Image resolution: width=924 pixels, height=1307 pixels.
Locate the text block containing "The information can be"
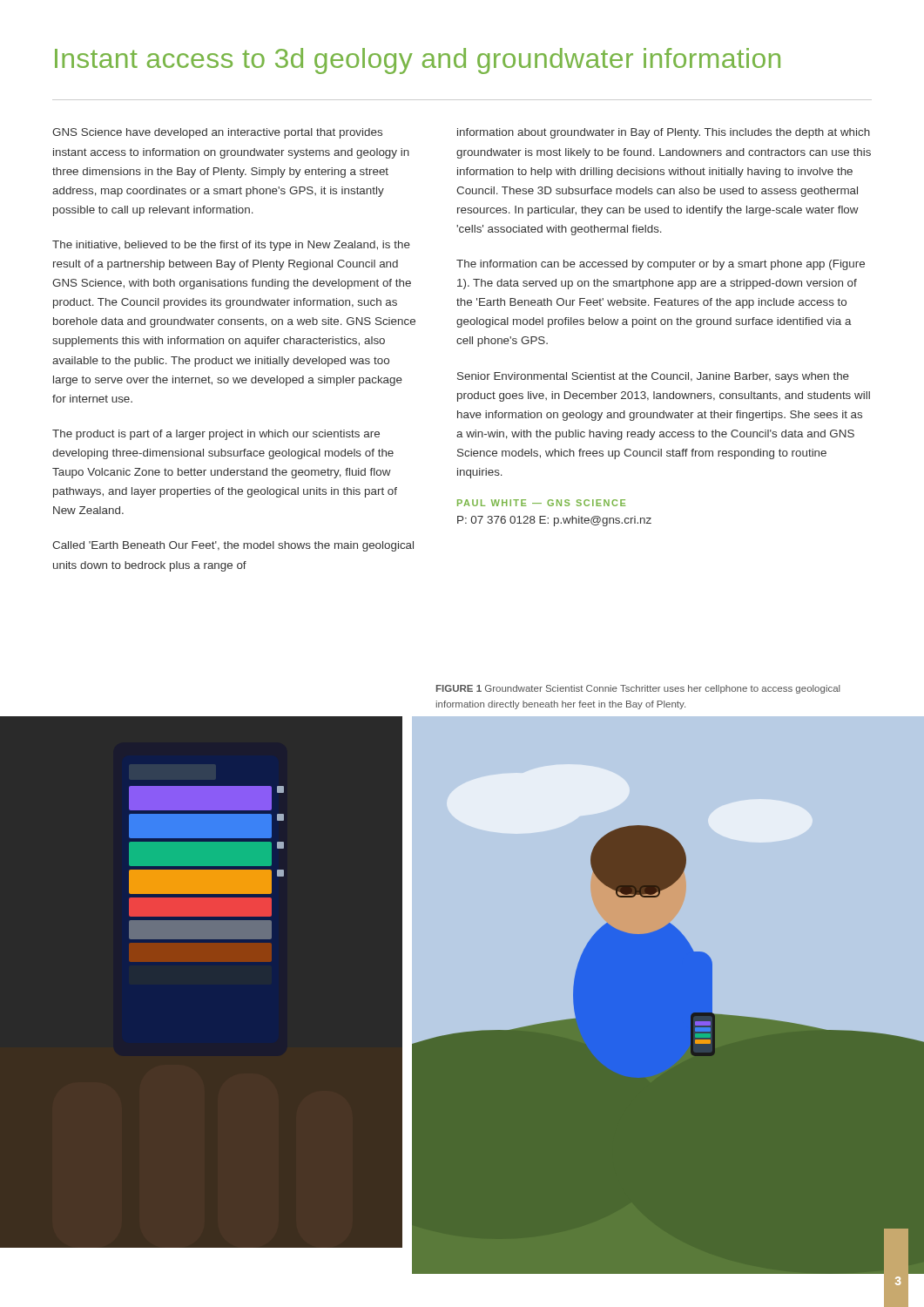tap(661, 302)
